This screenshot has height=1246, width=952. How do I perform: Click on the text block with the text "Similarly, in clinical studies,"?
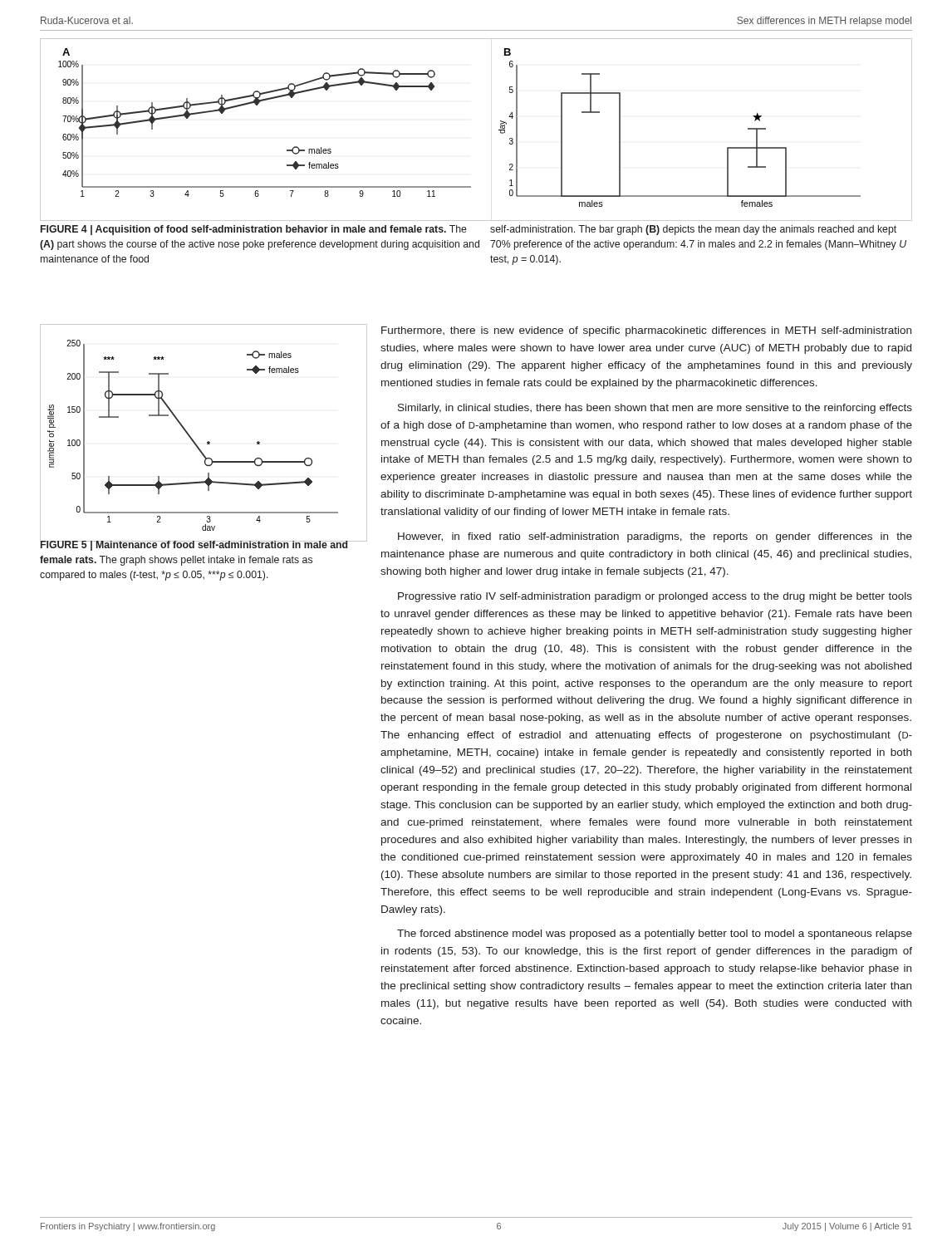pos(646,459)
